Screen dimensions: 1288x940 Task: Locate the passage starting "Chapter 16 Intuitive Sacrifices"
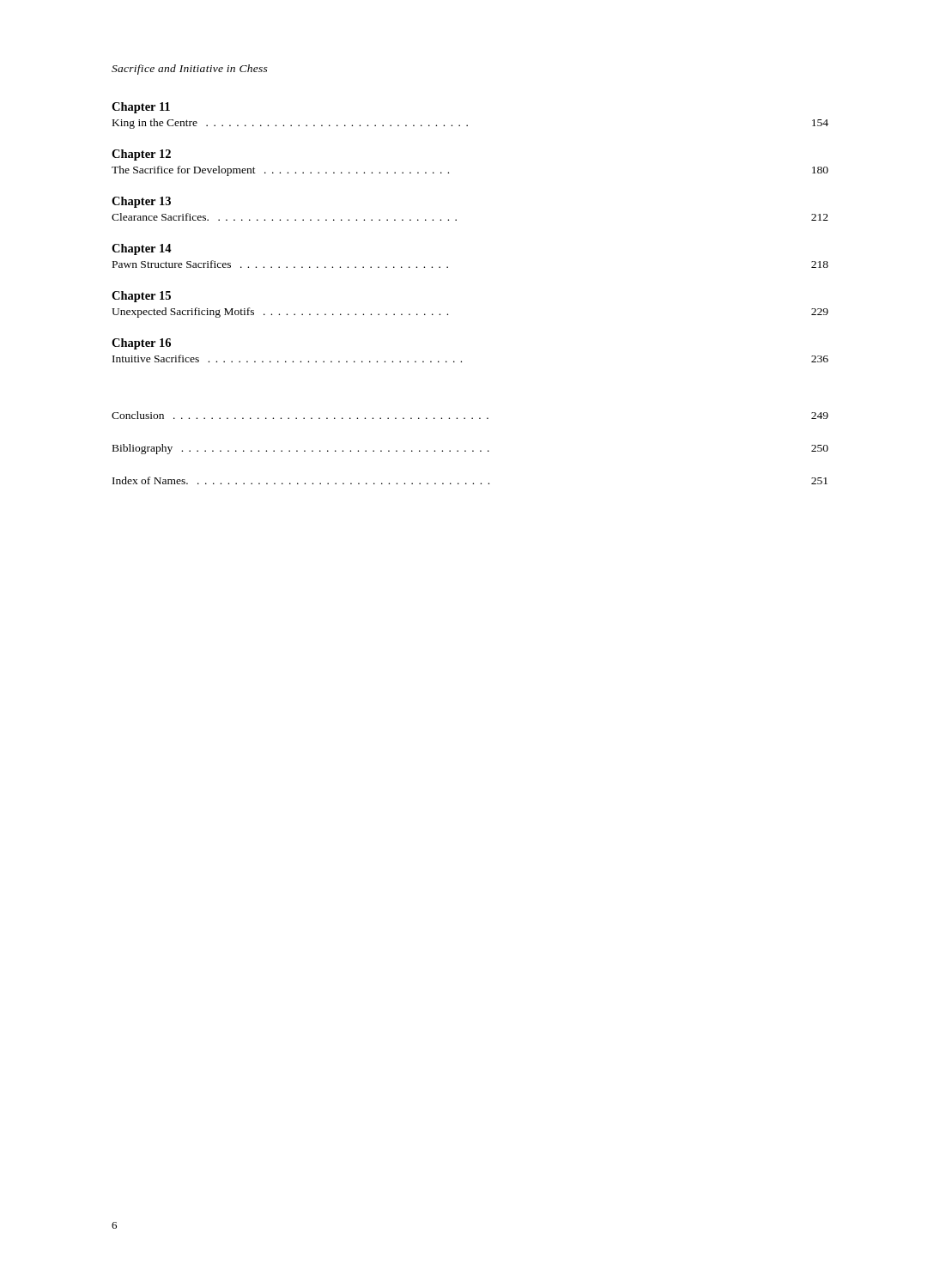141,344
